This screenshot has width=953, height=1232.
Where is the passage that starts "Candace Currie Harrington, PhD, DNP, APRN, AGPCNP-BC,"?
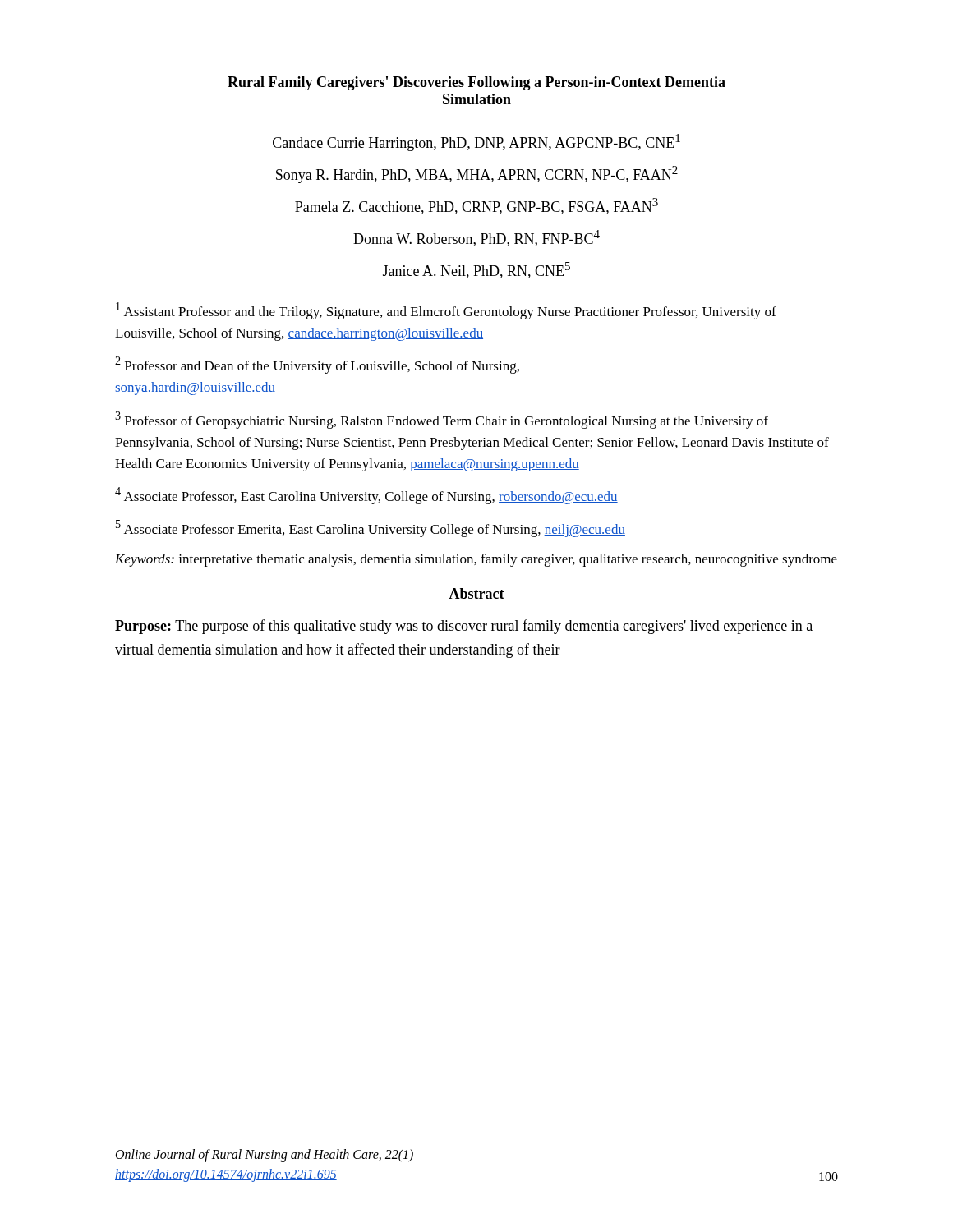476,206
